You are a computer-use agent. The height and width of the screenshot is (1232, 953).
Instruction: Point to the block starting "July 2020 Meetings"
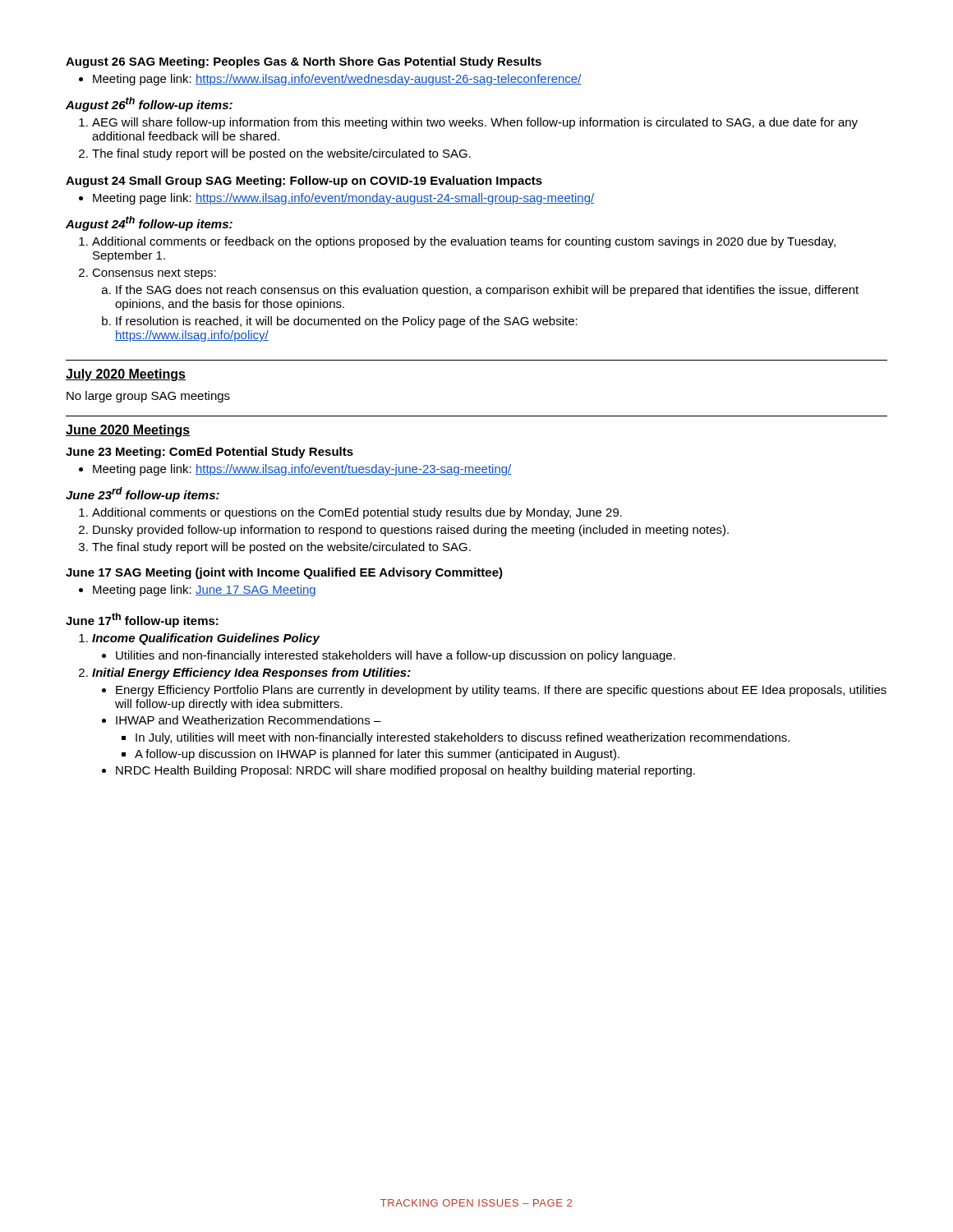pos(126,374)
